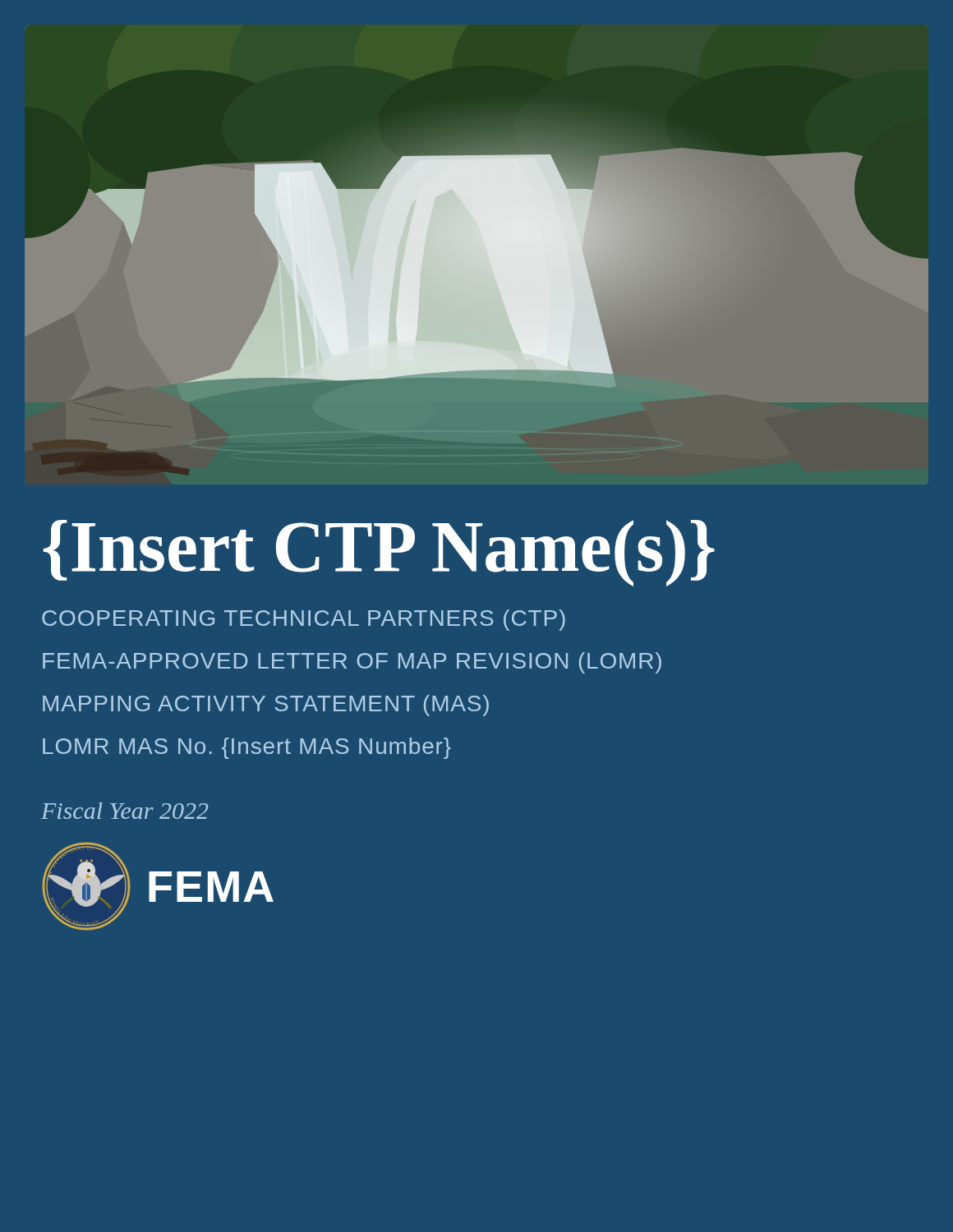Click where it says "LOMR MAS No. {Insert MAS Number}"
This screenshot has height=1232, width=953.
point(246,747)
